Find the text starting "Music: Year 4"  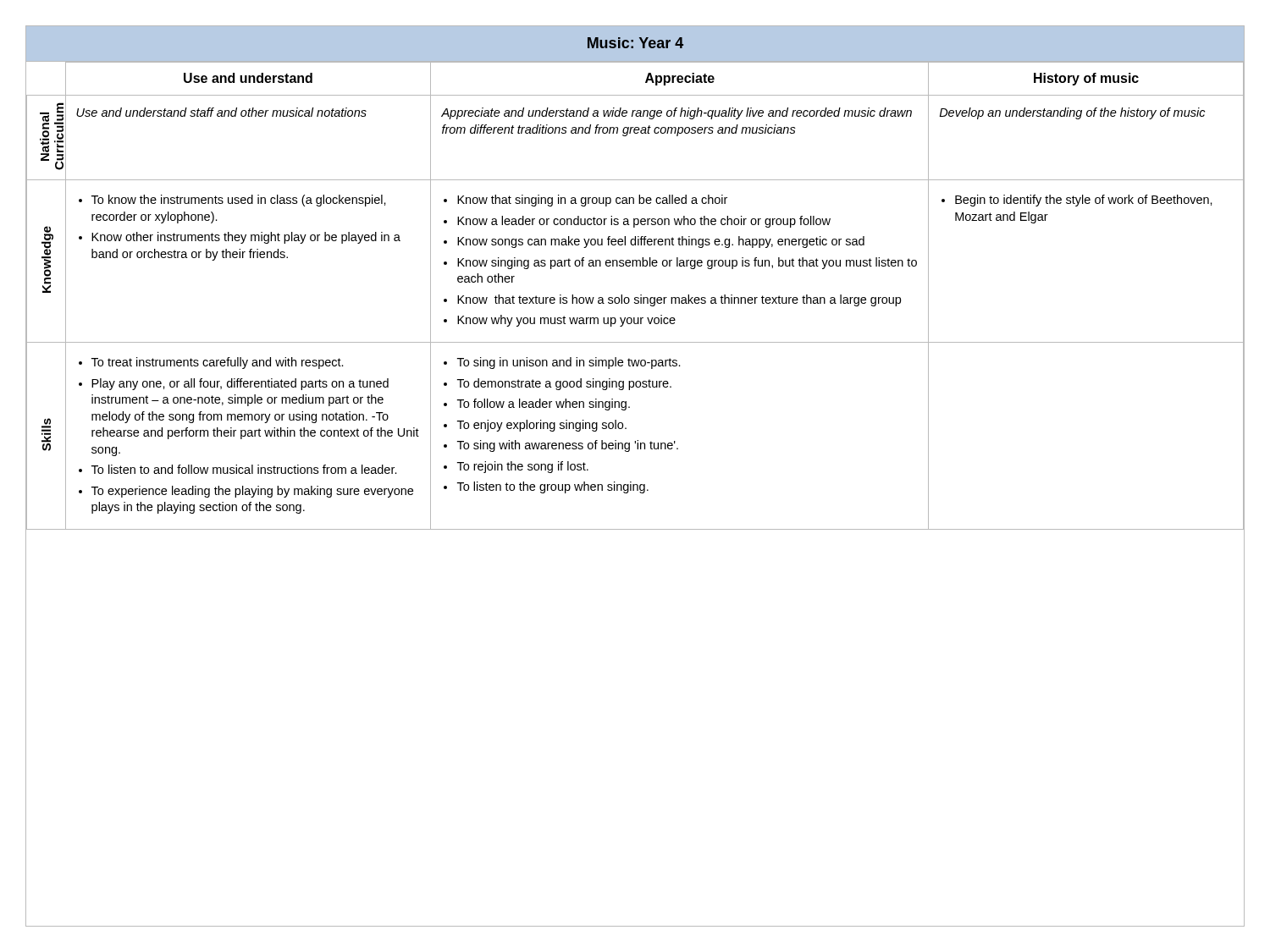[x=635, y=43]
